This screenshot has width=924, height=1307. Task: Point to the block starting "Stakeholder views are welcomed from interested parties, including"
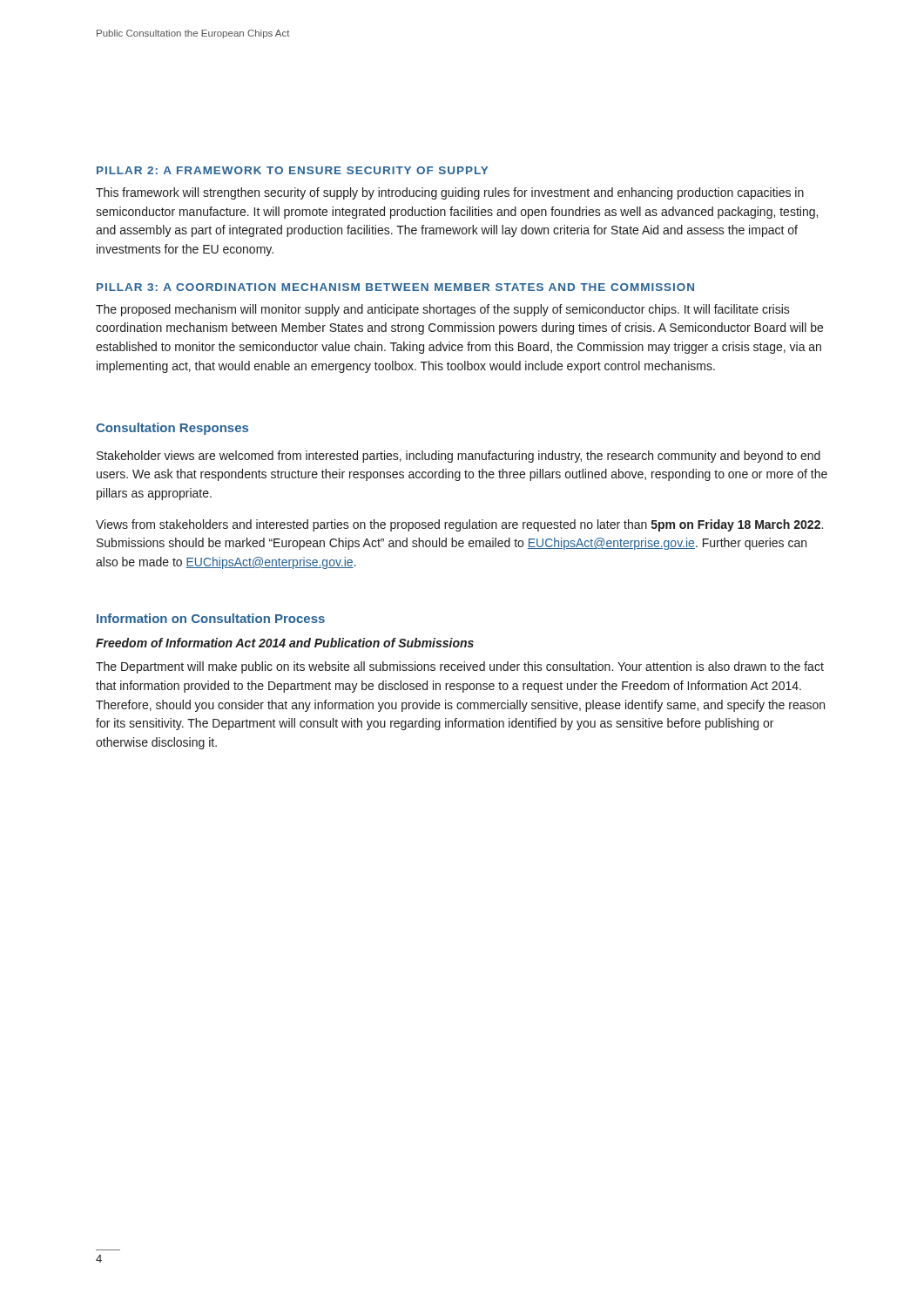pyautogui.click(x=462, y=474)
